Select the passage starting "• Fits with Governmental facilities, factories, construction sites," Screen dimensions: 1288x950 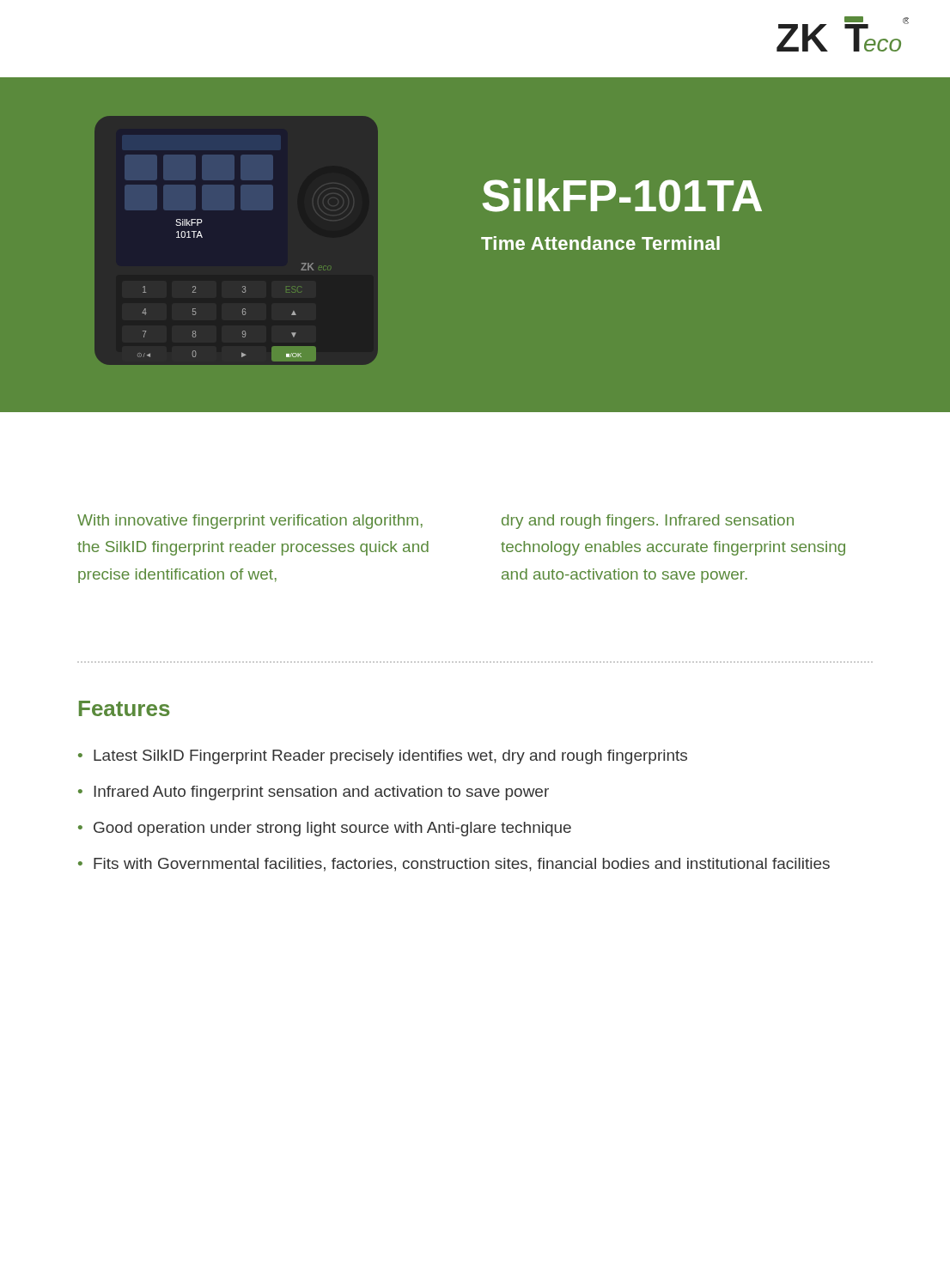(x=454, y=864)
